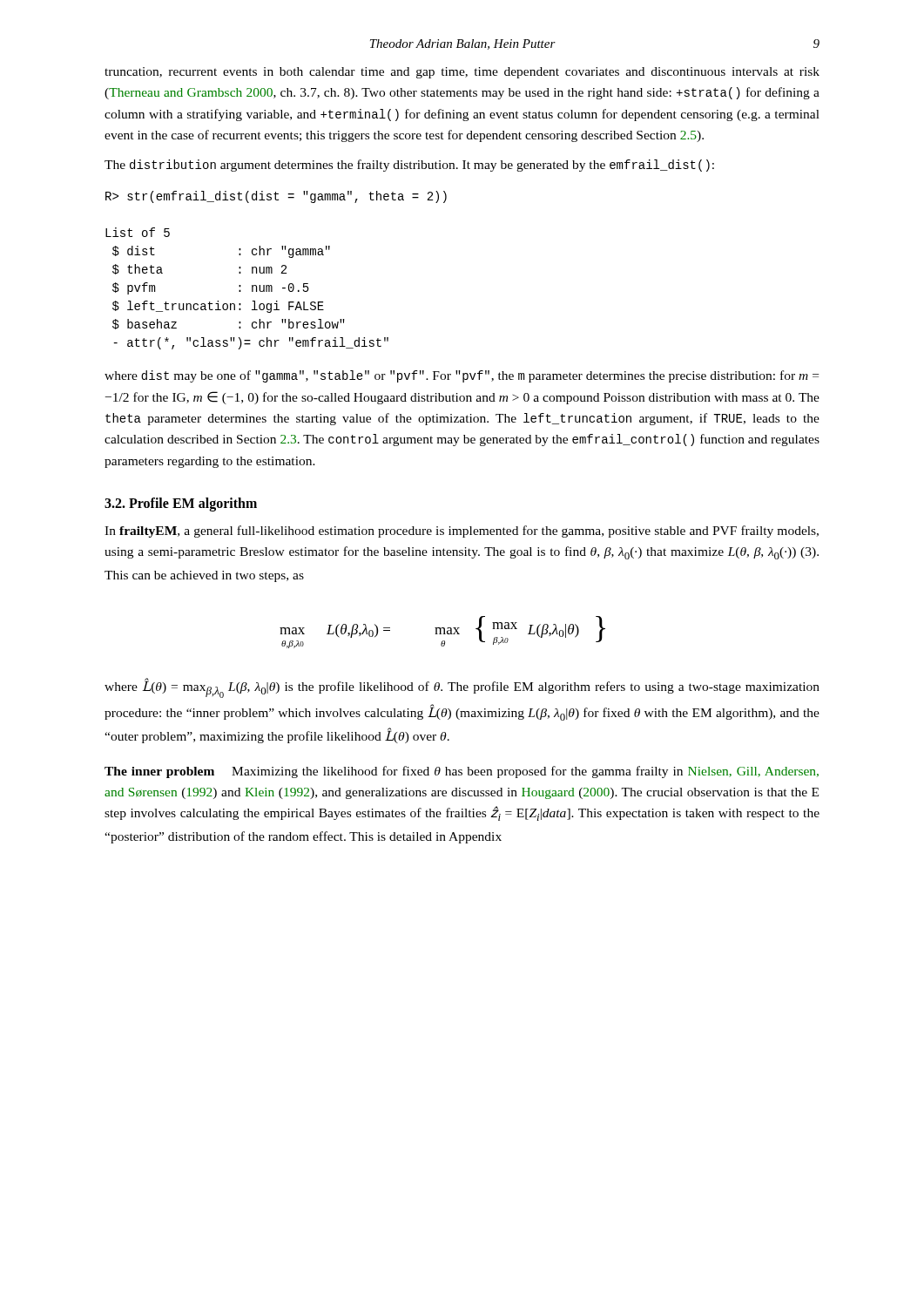Locate the text block starting "The distribution argument determines the frailty"
The image size is (924, 1307).
(462, 165)
